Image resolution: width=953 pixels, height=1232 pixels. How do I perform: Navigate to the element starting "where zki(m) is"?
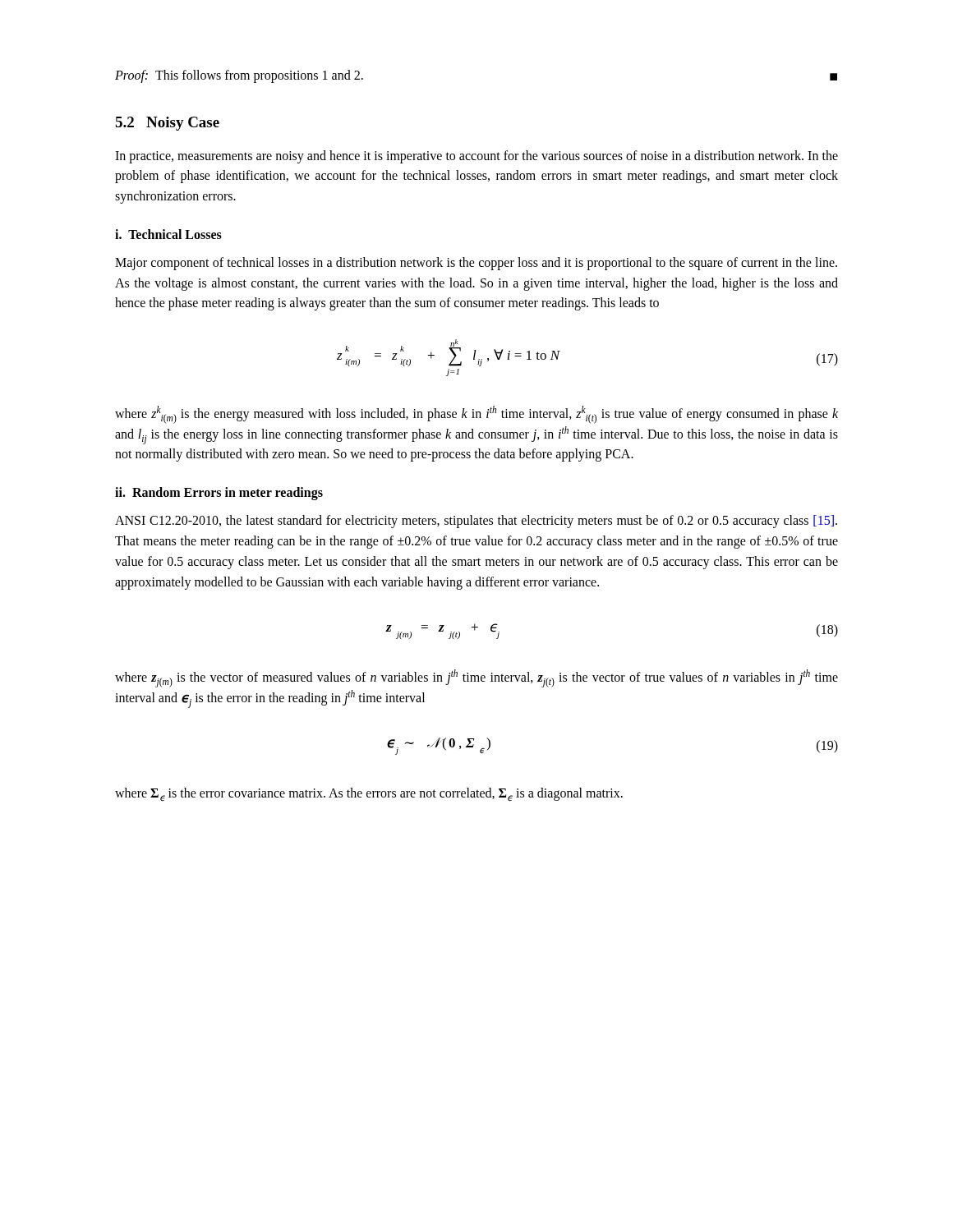click(476, 433)
